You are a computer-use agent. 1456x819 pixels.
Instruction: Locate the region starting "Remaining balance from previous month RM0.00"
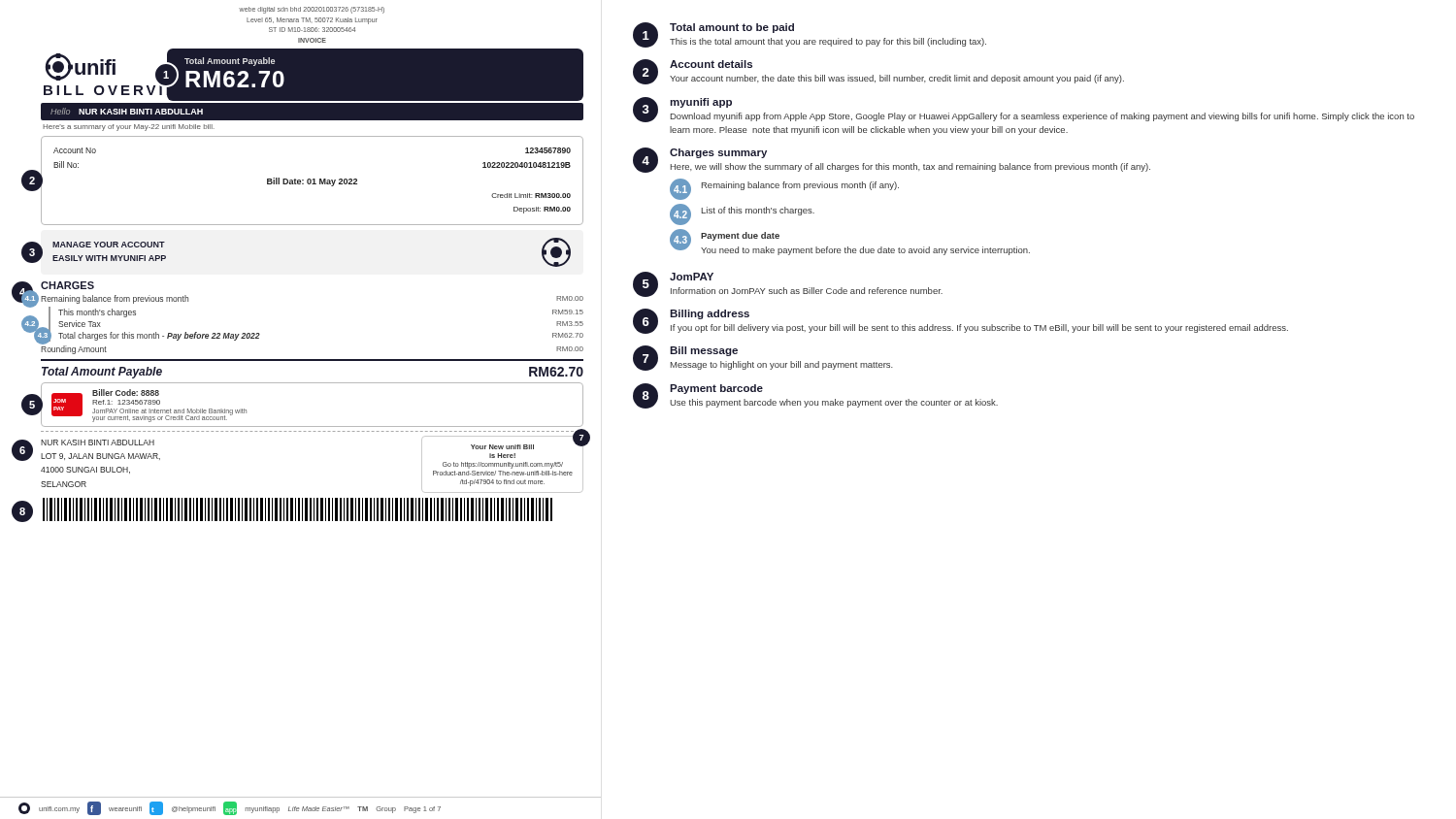click(107, 299)
